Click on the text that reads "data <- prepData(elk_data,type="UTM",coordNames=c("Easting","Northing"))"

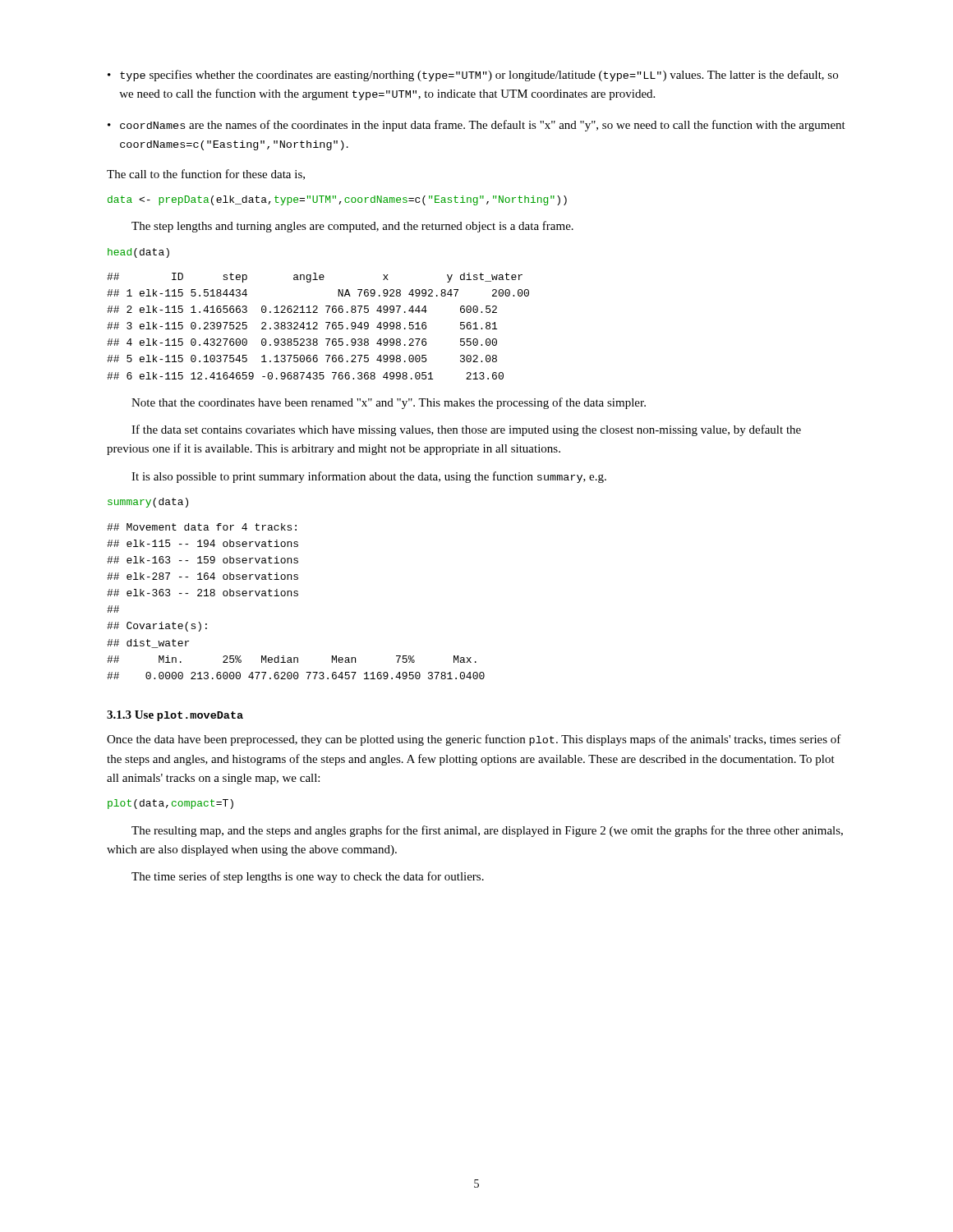coord(476,201)
